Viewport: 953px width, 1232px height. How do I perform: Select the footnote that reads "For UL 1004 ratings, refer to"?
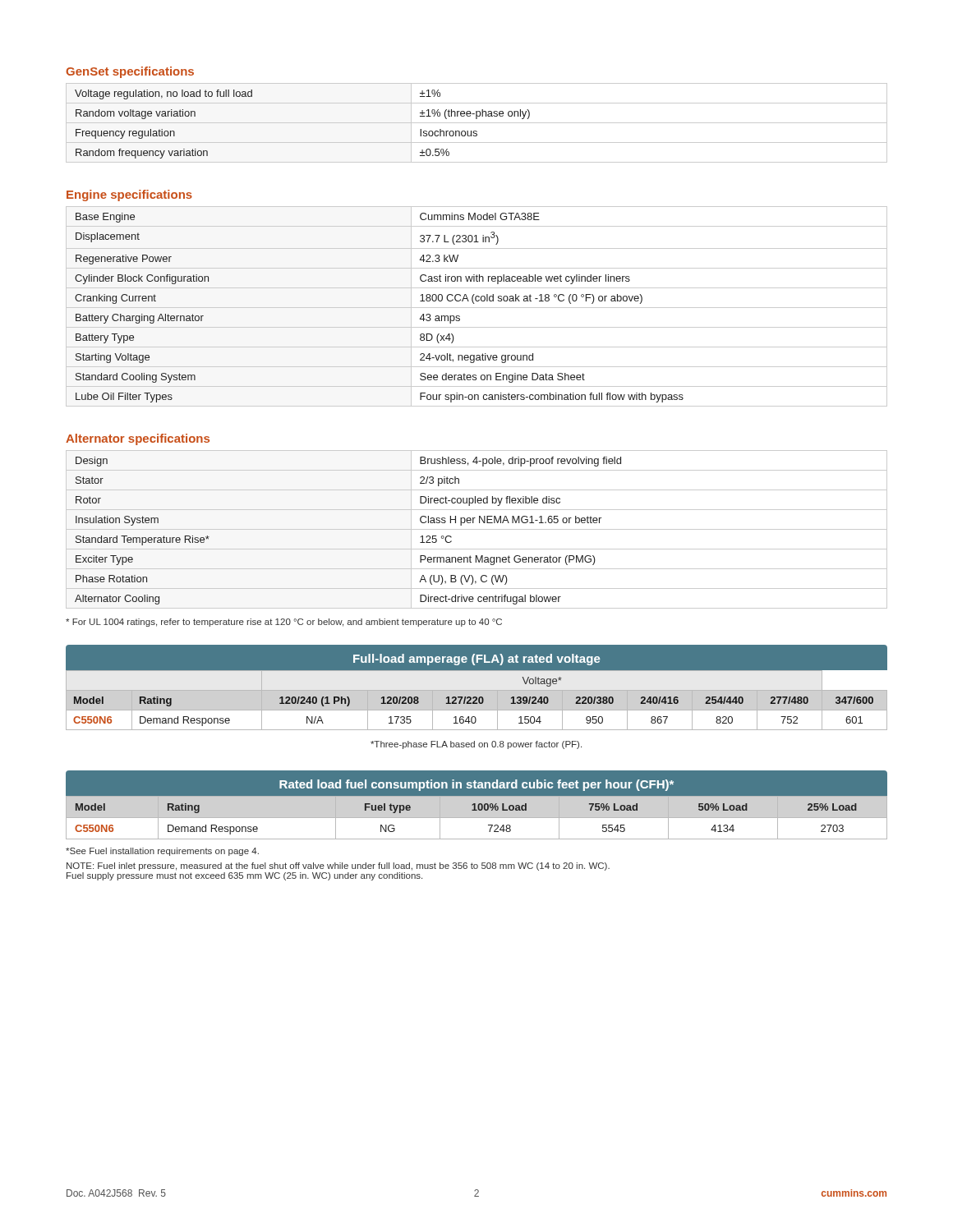pos(284,622)
